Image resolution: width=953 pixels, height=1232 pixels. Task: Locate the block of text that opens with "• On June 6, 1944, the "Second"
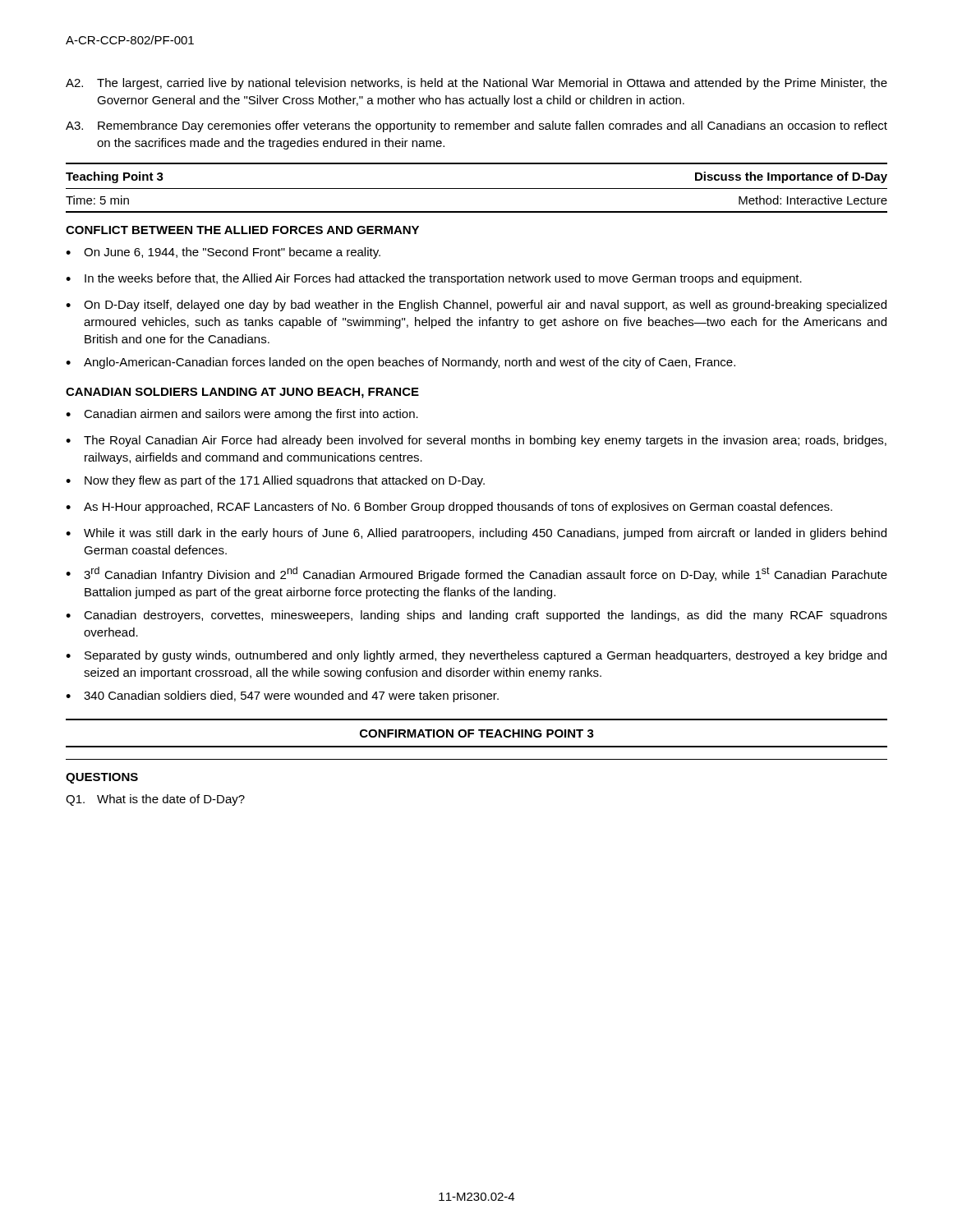224,253
